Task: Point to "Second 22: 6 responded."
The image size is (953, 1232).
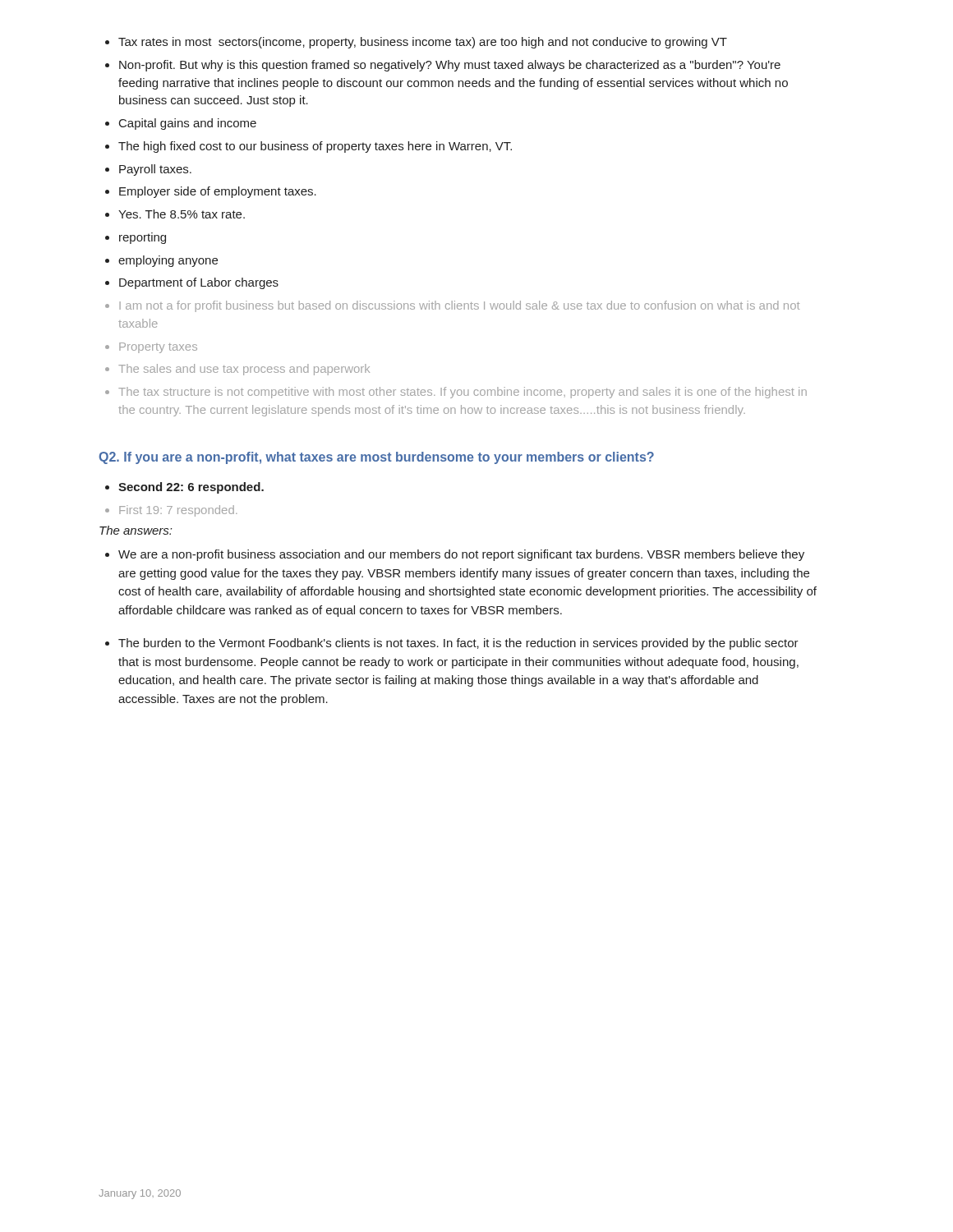Action: pyautogui.click(x=184, y=488)
